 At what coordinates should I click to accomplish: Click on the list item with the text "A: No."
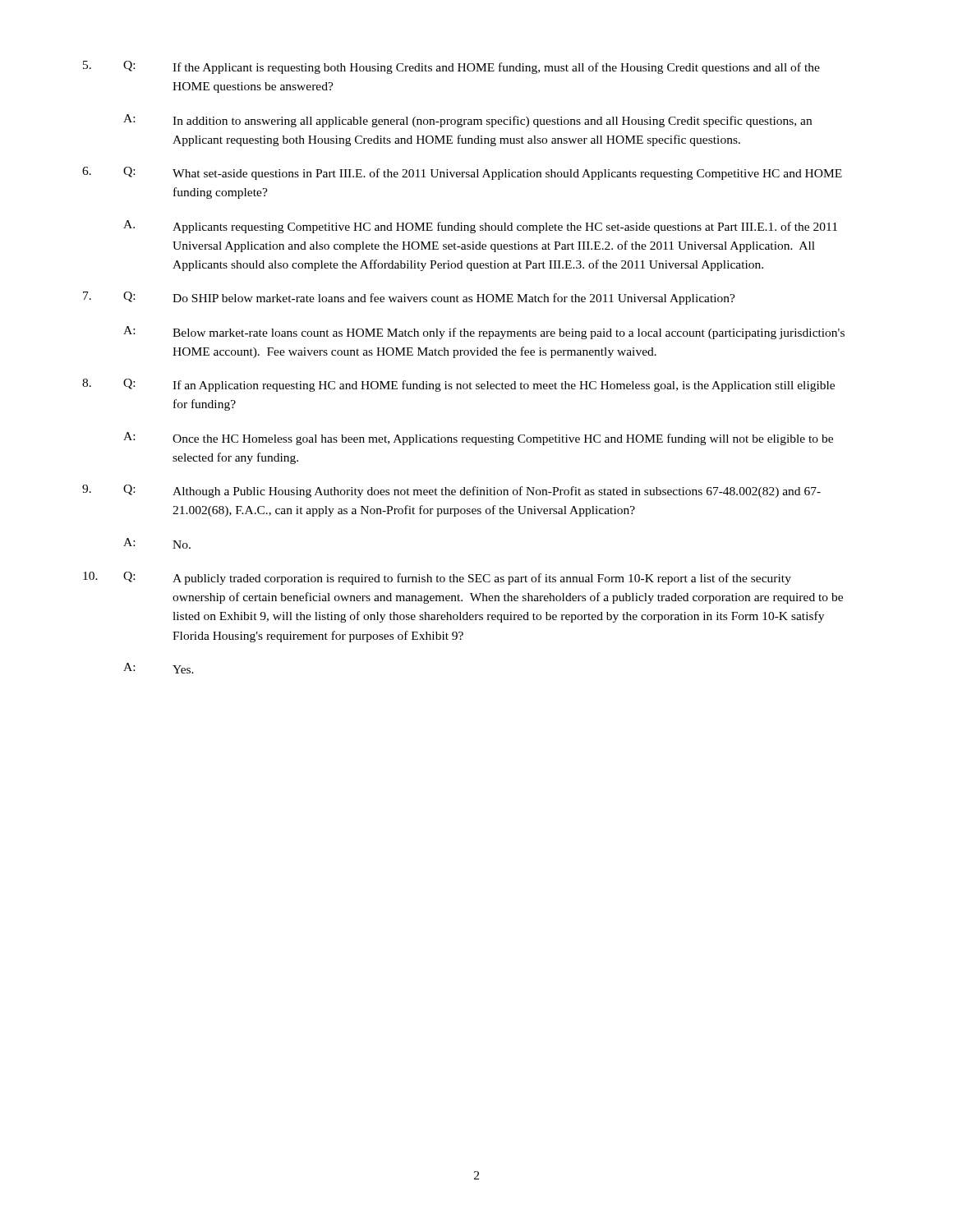pyautogui.click(x=185, y=543)
